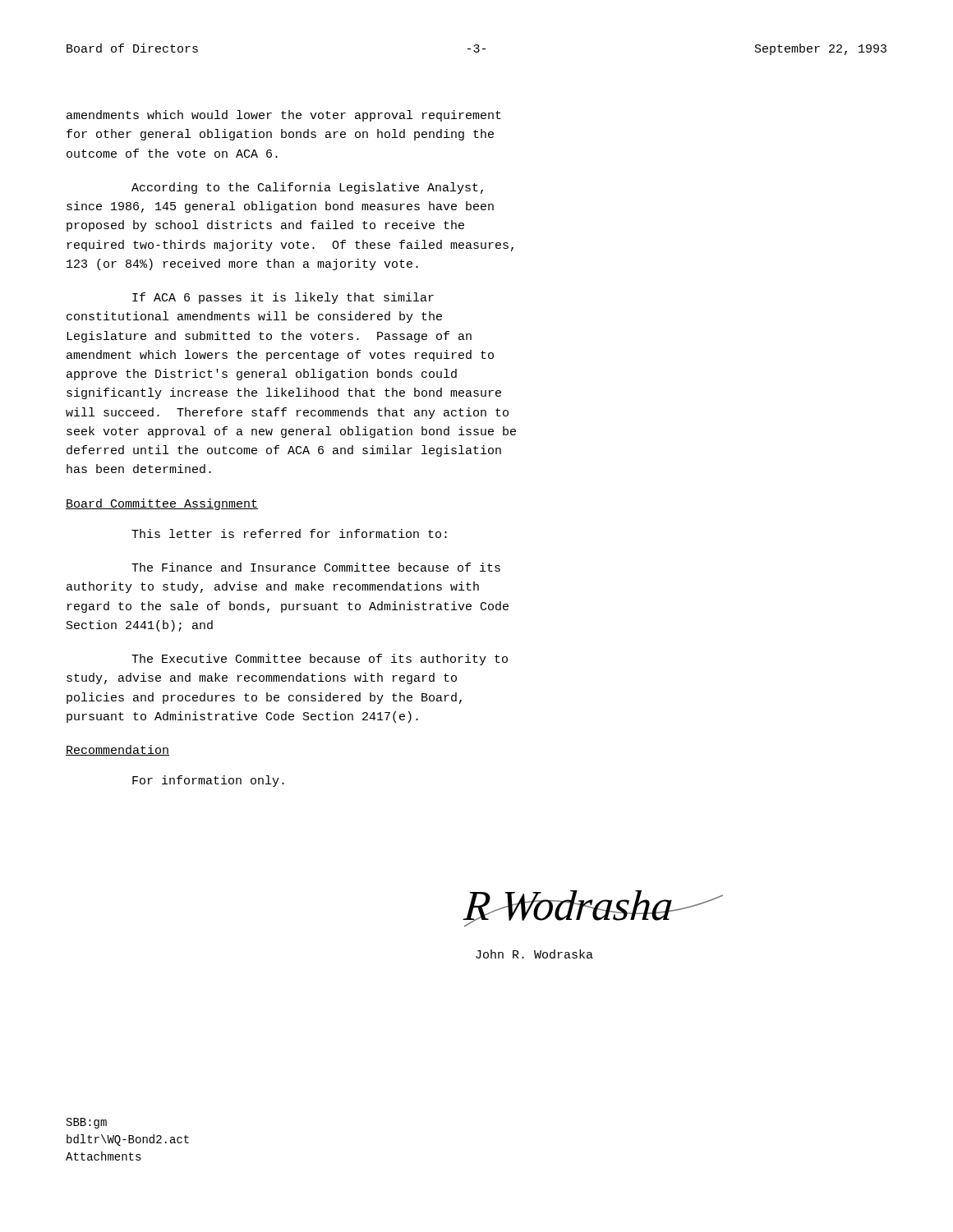
Task: Point to the region starting "The Finance and Insurance Committee because of its"
Action: [288, 597]
